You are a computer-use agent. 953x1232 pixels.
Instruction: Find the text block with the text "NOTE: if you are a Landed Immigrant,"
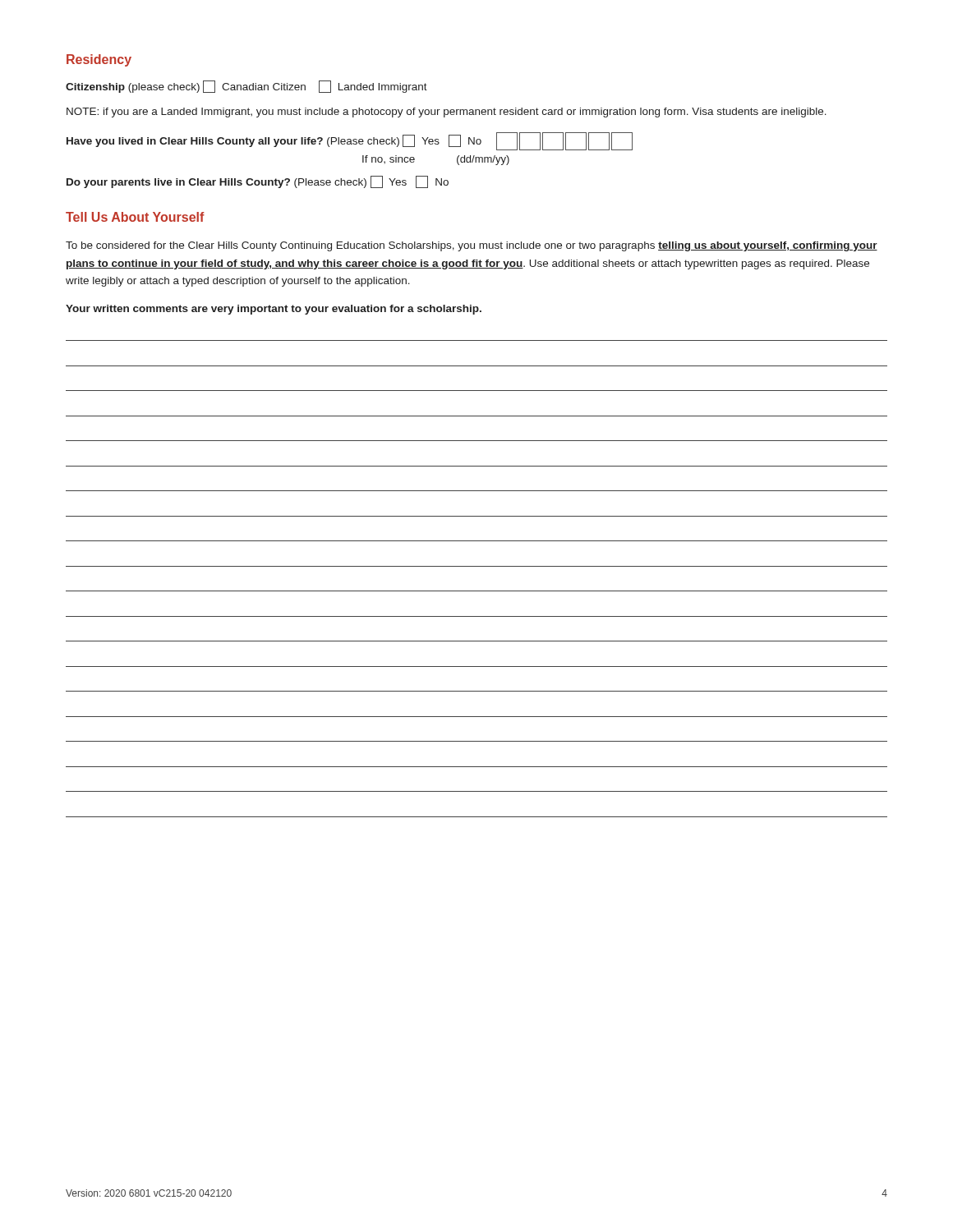click(446, 111)
